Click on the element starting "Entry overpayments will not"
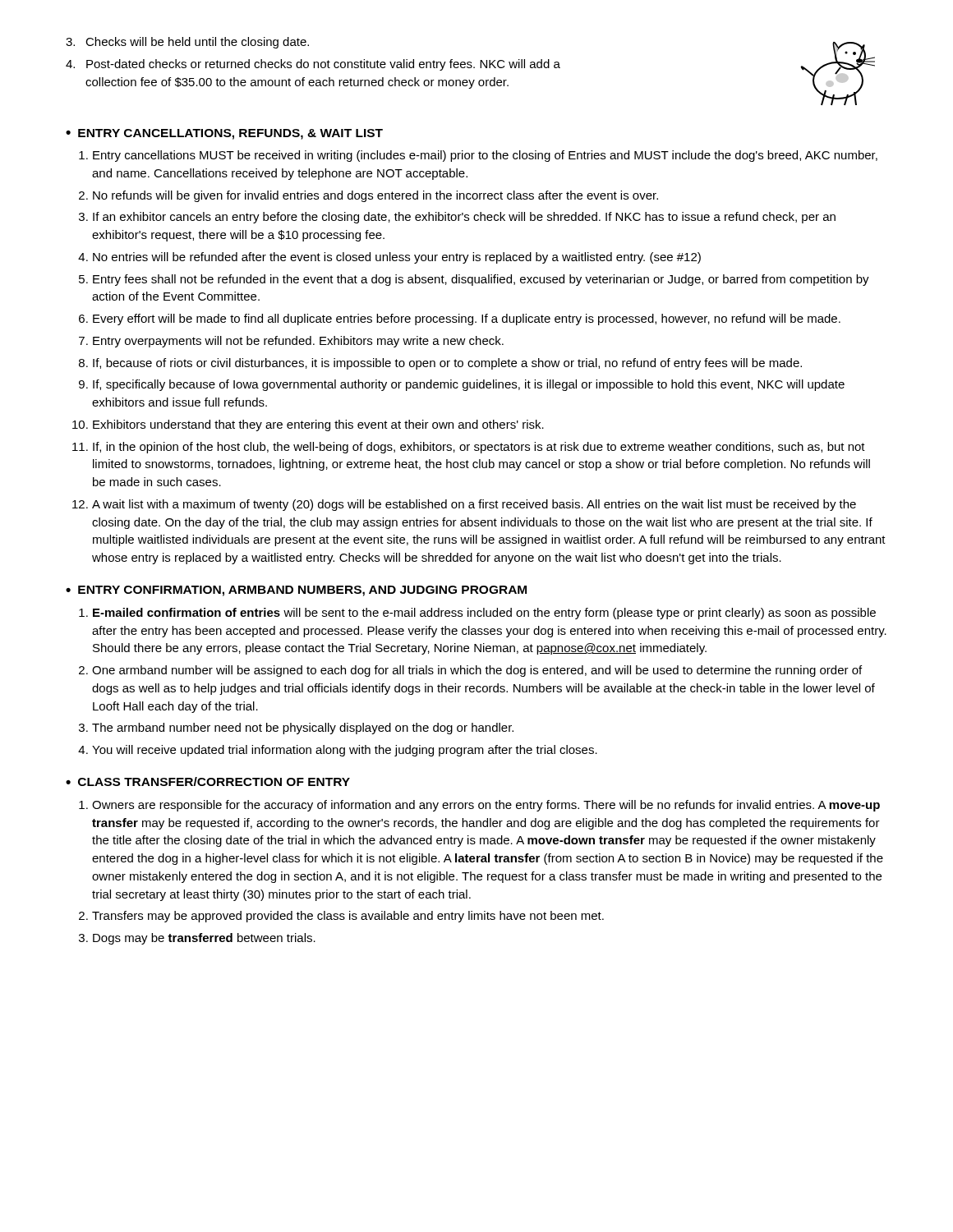 click(298, 340)
